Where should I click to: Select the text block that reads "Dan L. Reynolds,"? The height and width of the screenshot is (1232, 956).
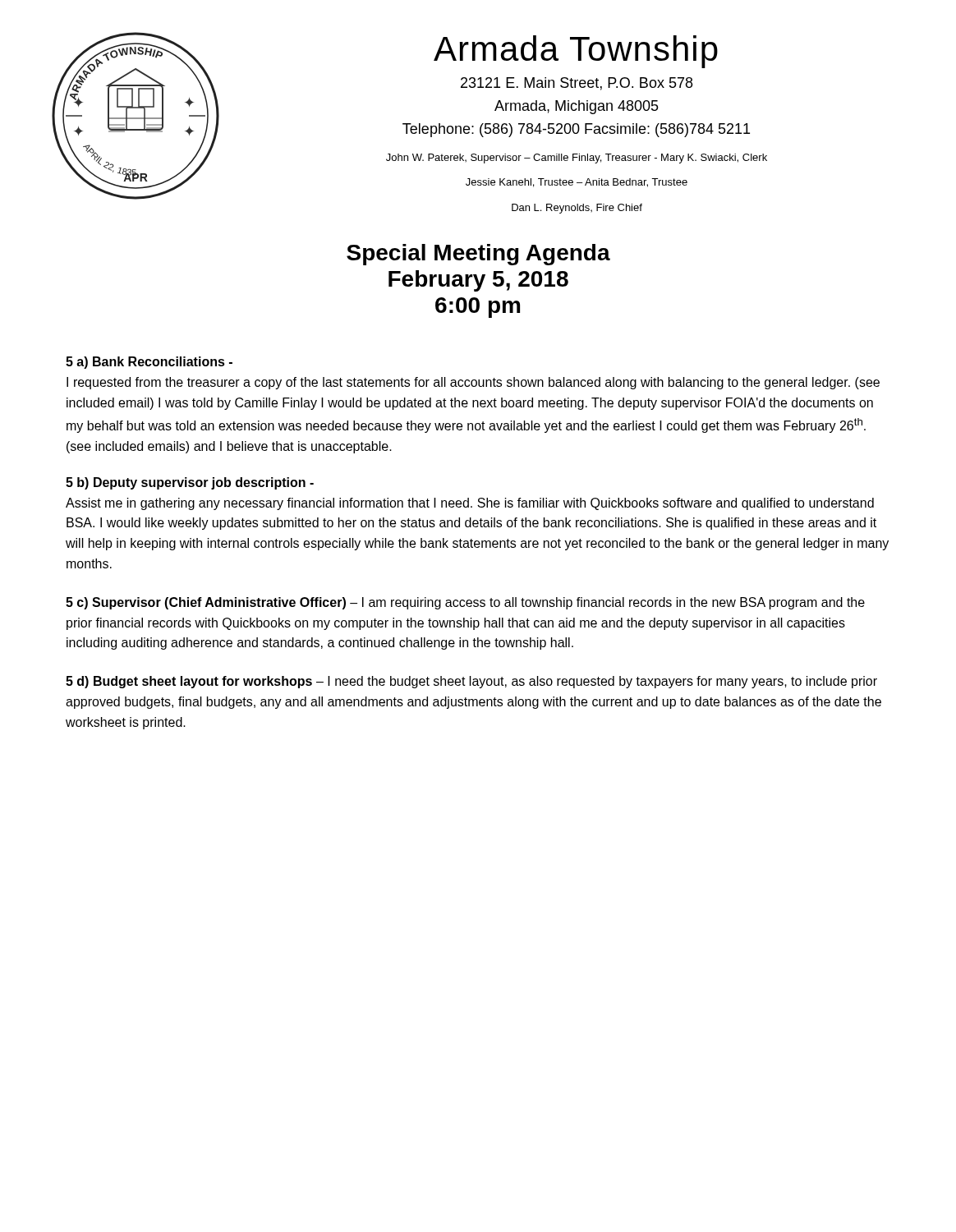[x=577, y=208]
